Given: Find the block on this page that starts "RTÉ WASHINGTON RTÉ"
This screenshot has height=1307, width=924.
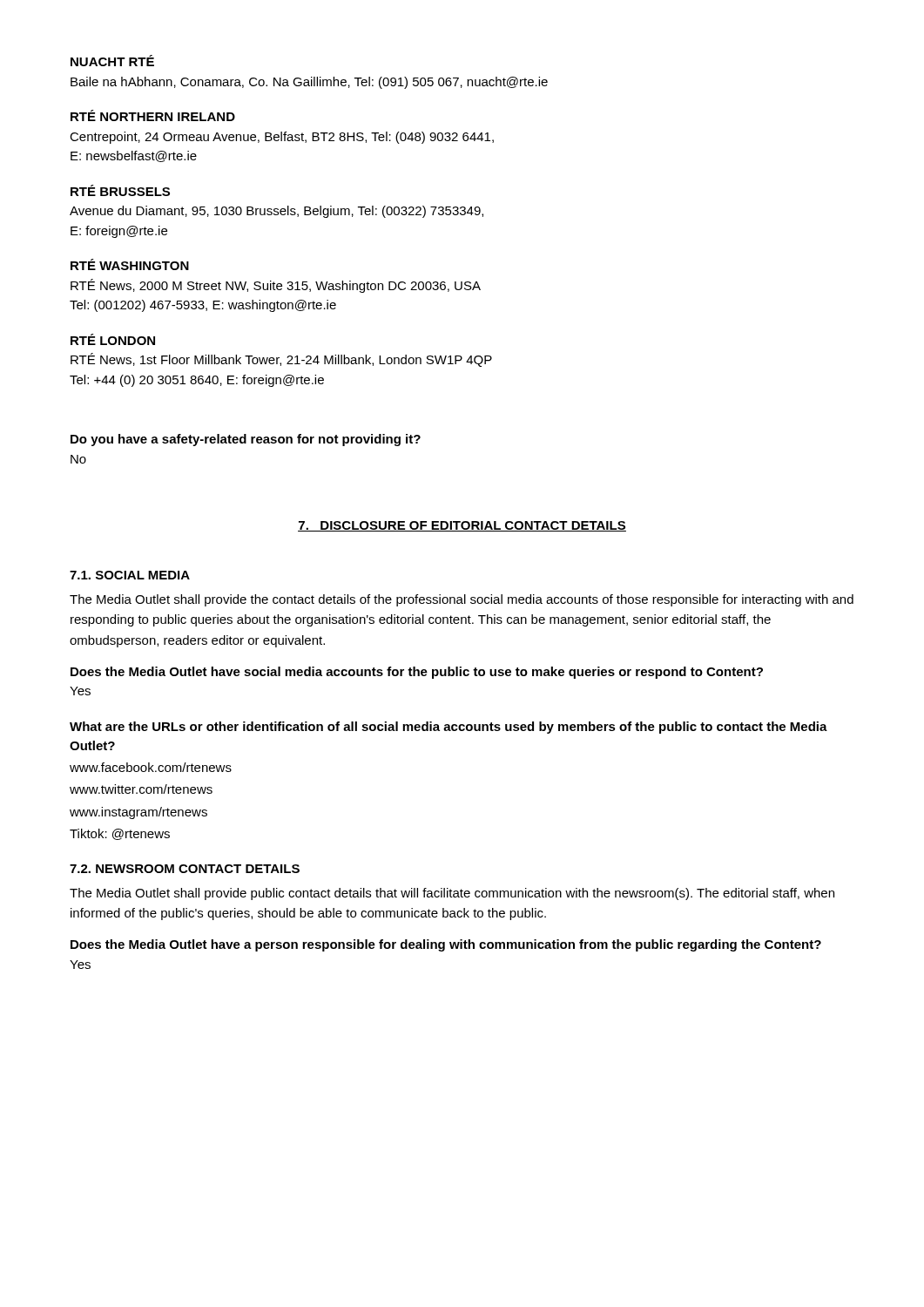Looking at the screenshot, I should pyautogui.click(x=462, y=286).
